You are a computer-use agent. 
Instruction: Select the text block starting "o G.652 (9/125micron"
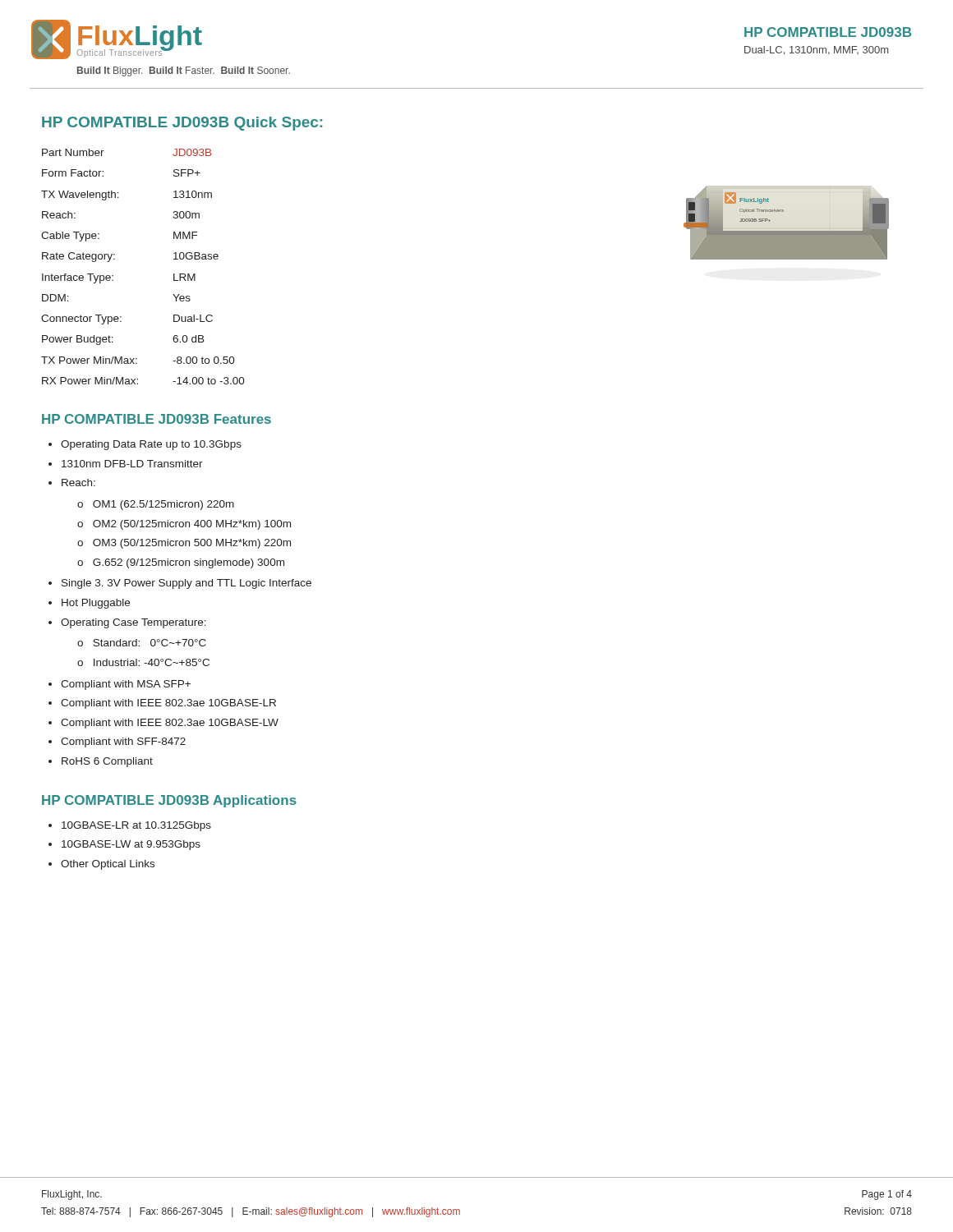pos(181,562)
